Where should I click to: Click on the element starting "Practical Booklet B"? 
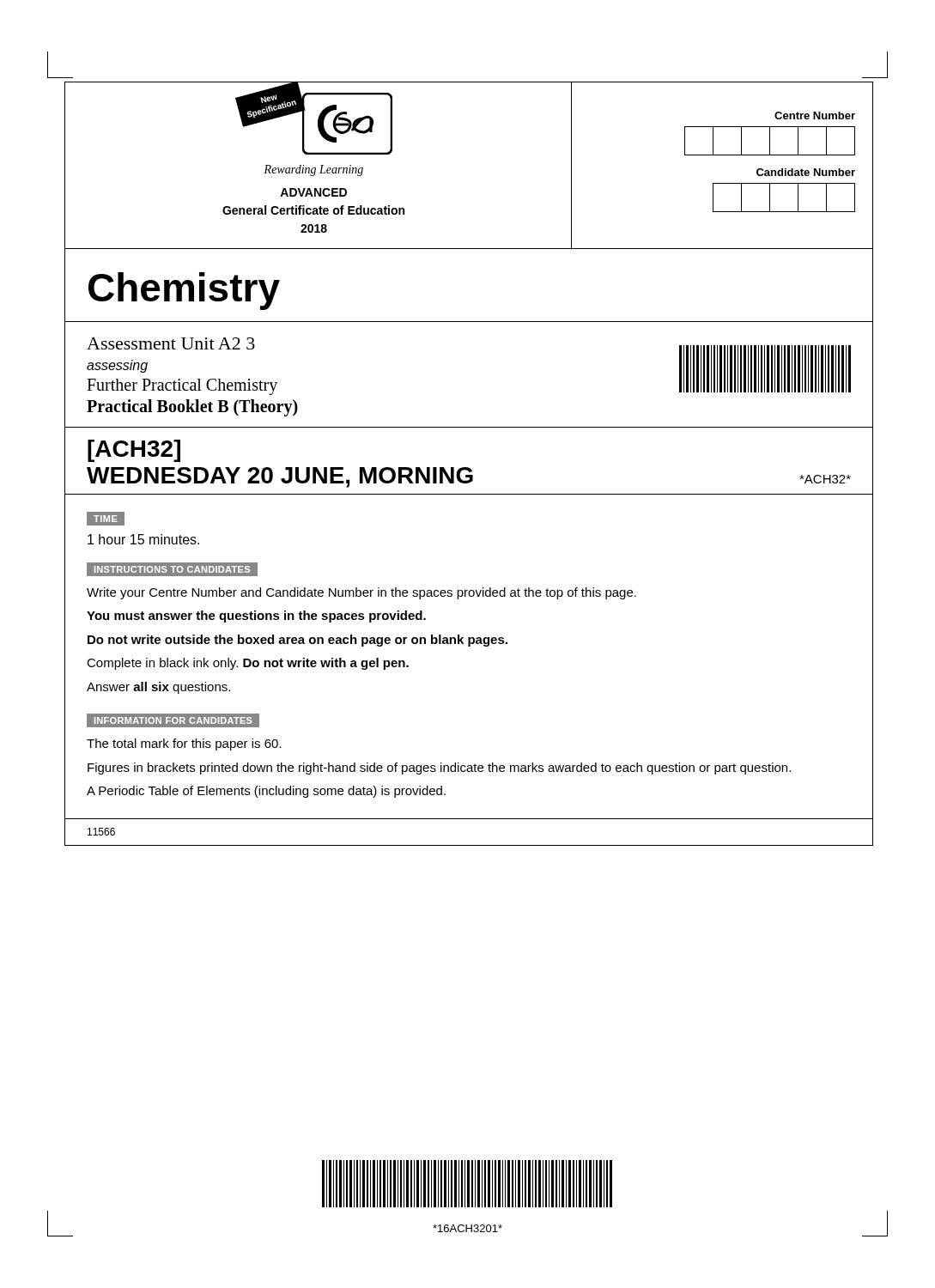point(192,406)
